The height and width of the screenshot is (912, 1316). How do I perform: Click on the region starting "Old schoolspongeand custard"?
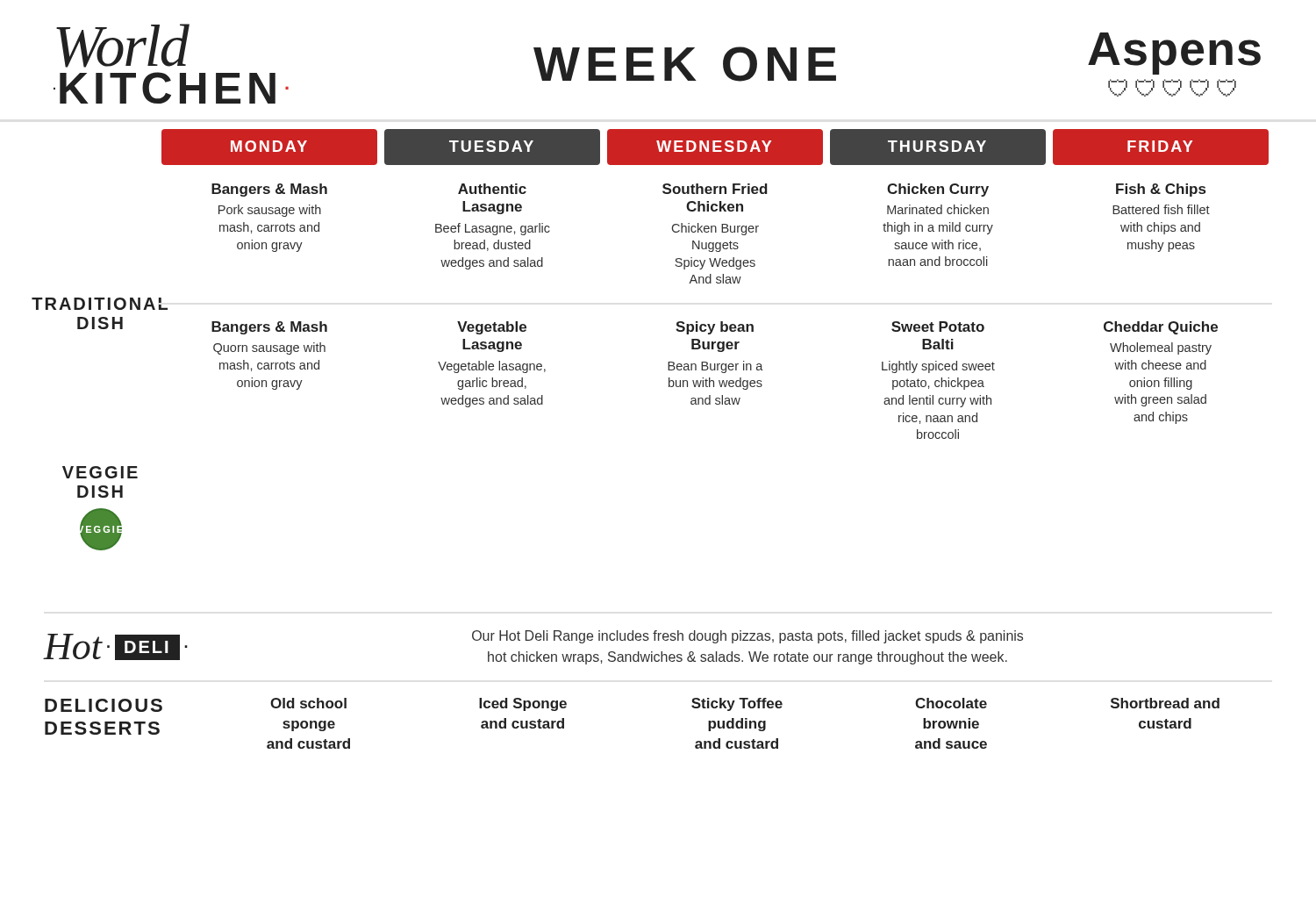pyautogui.click(x=309, y=724)
